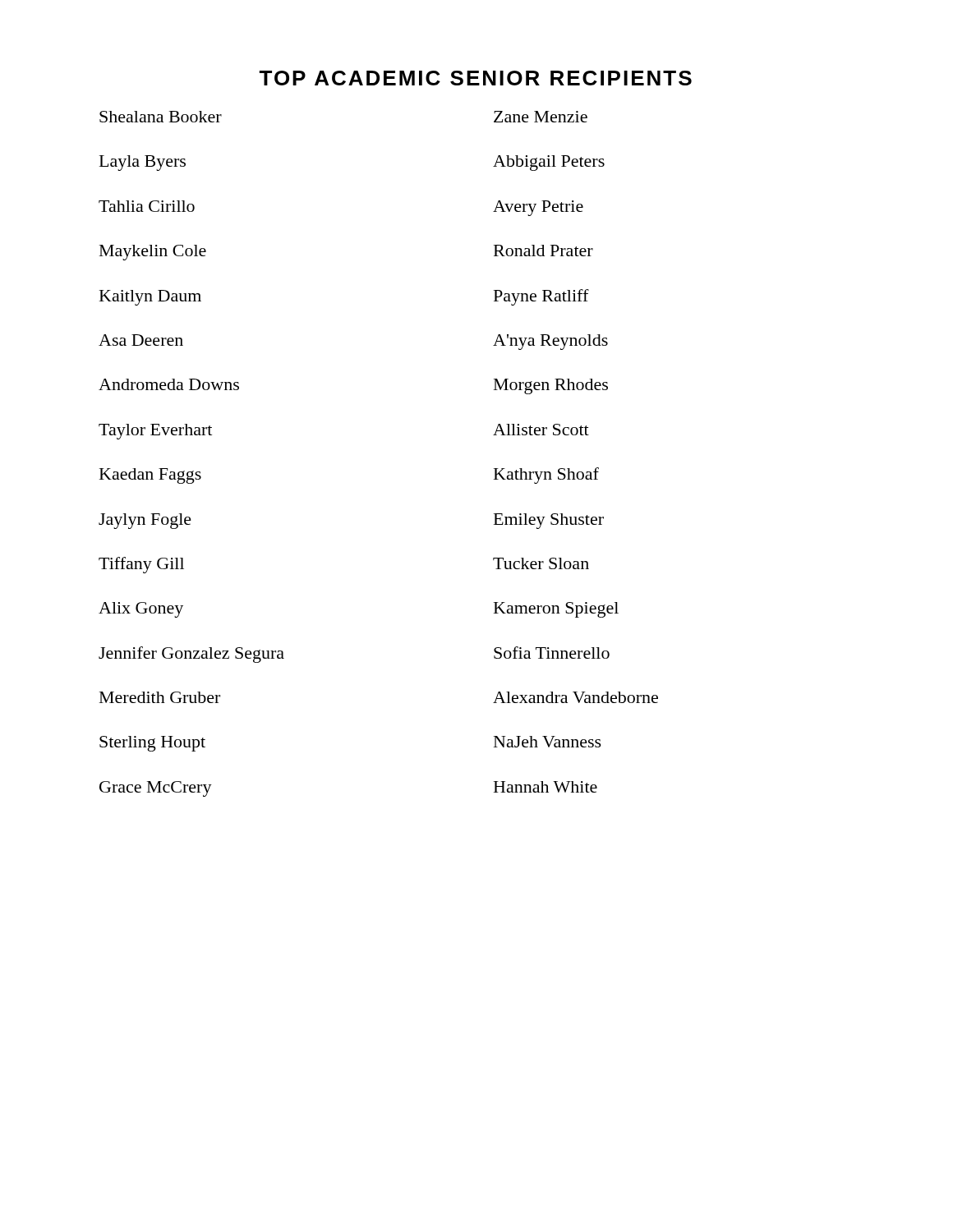The width and height of the screenshot is (953, 1232).
Task: Point to the text starting "Jennifer Gonzalez Segura"
Action: (191, 652)
